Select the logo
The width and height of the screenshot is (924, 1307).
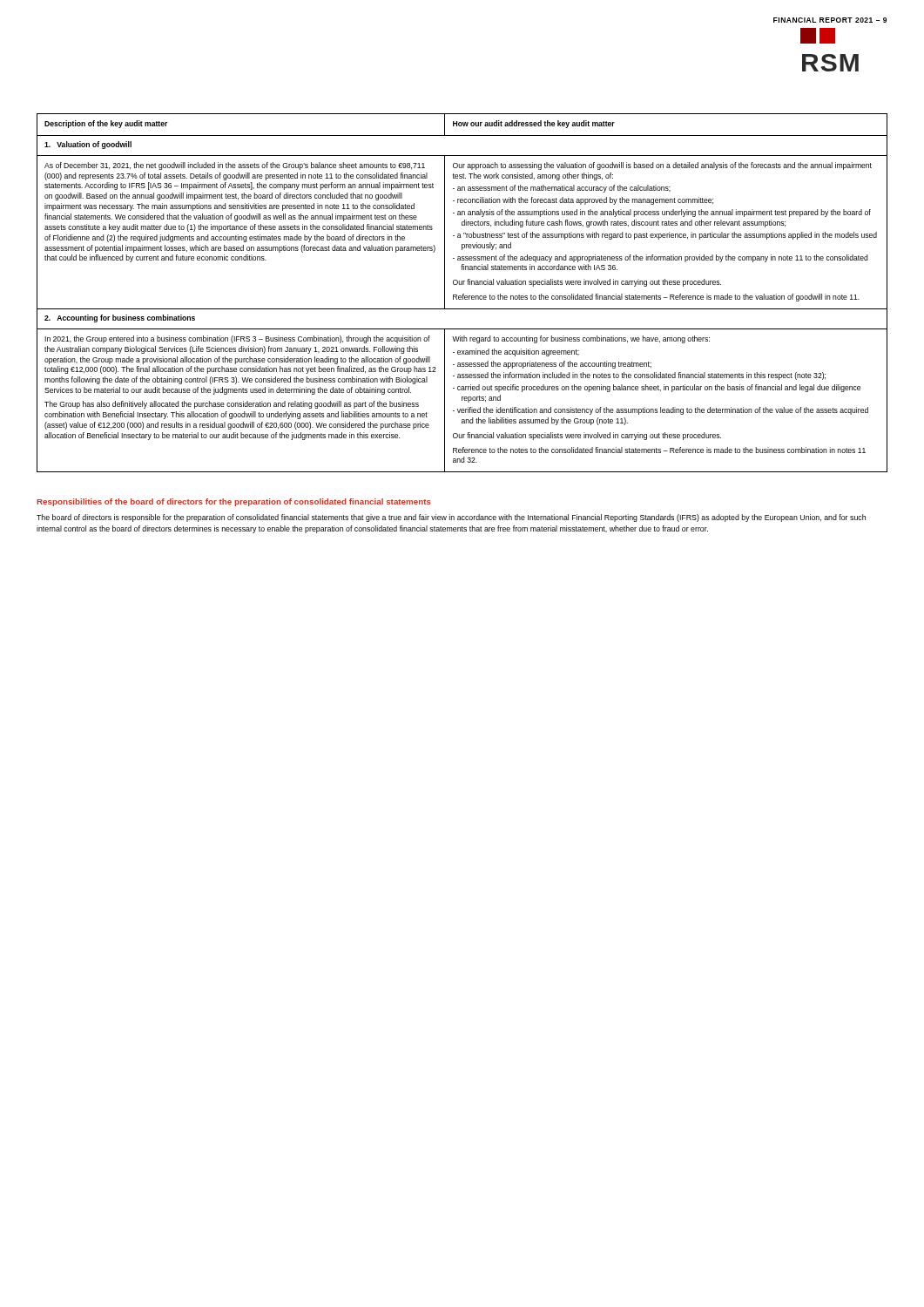pos(844,55)
